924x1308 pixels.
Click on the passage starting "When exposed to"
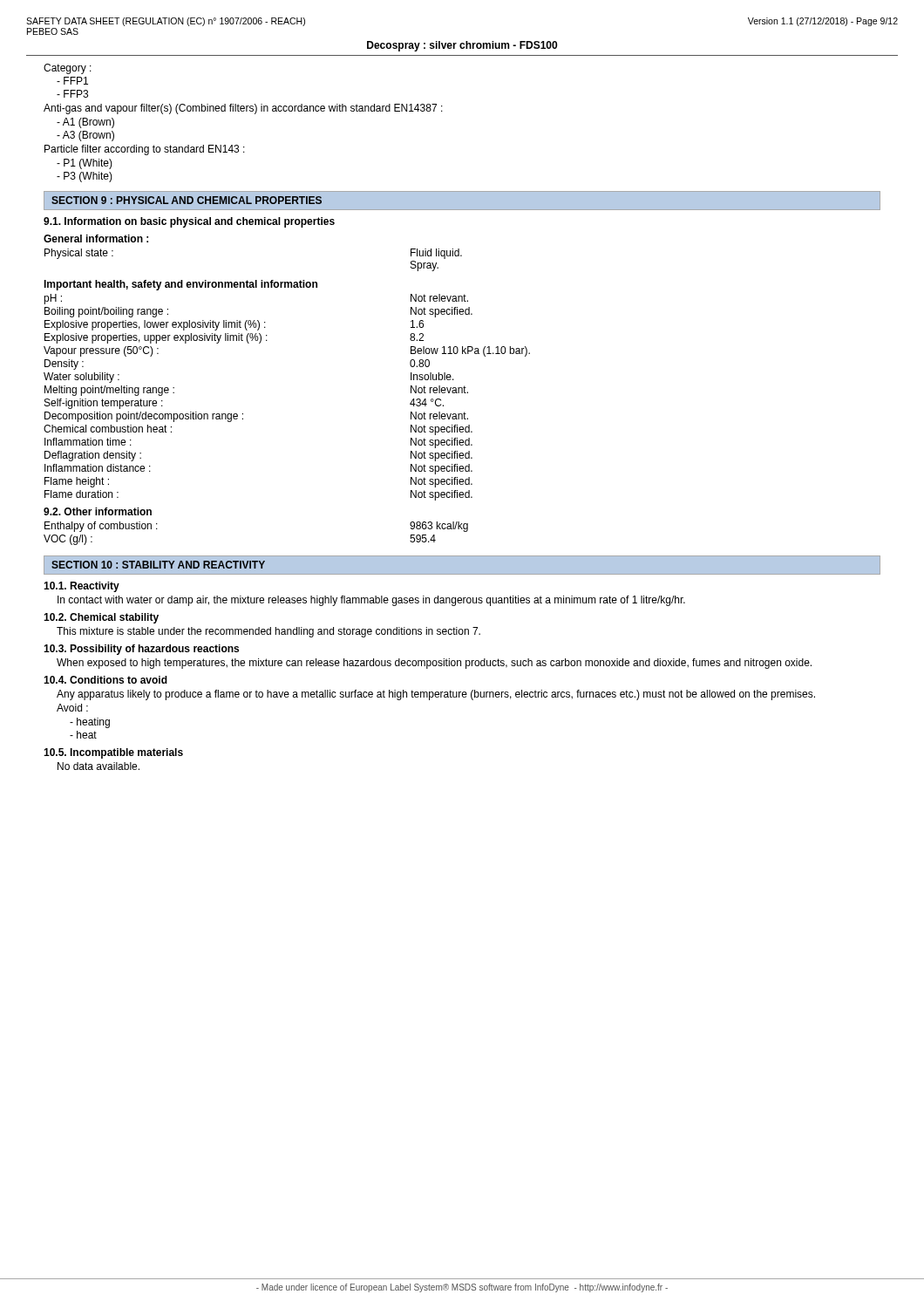435,663
